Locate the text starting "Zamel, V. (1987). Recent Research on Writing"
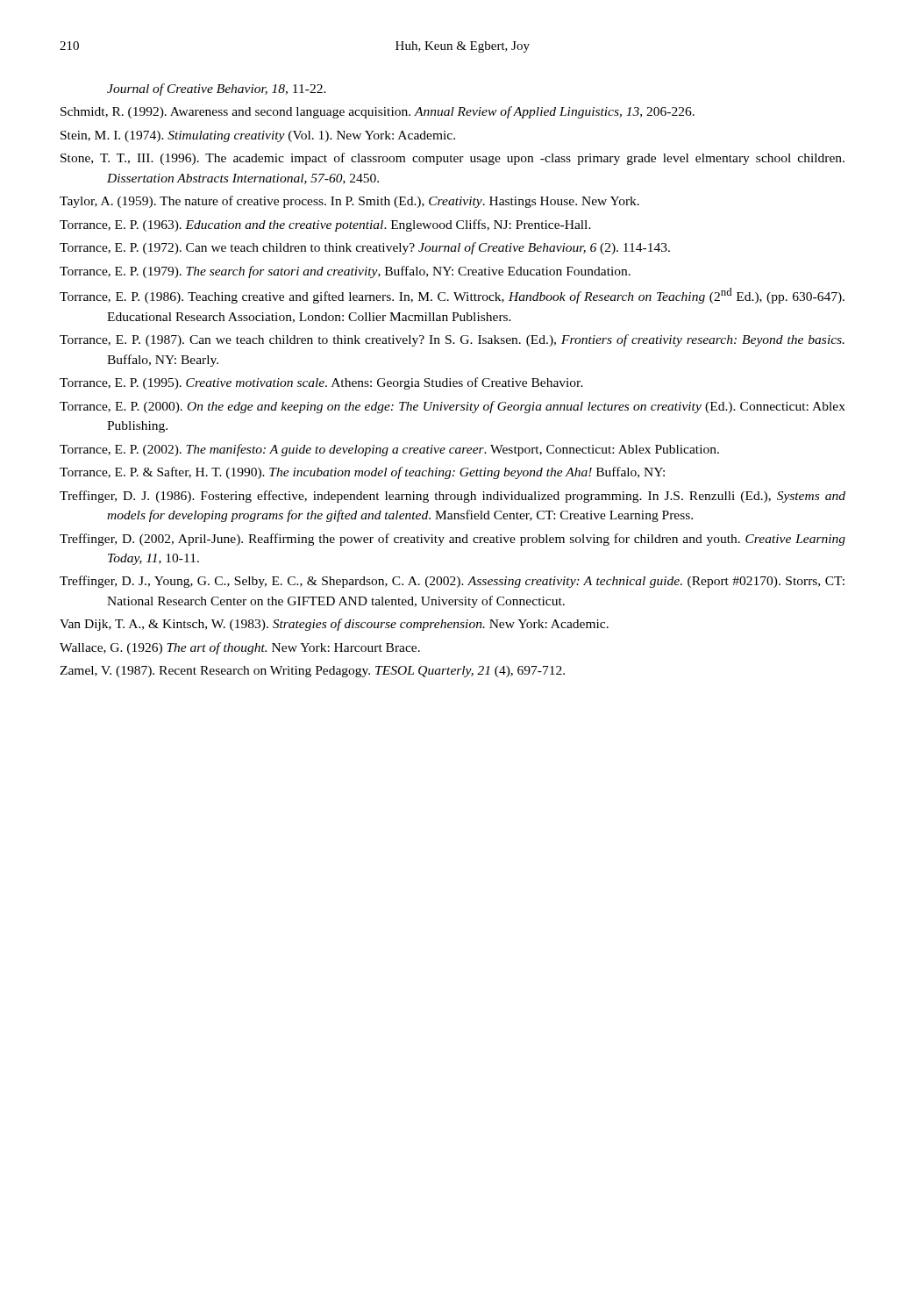 (x=313, y=670)
